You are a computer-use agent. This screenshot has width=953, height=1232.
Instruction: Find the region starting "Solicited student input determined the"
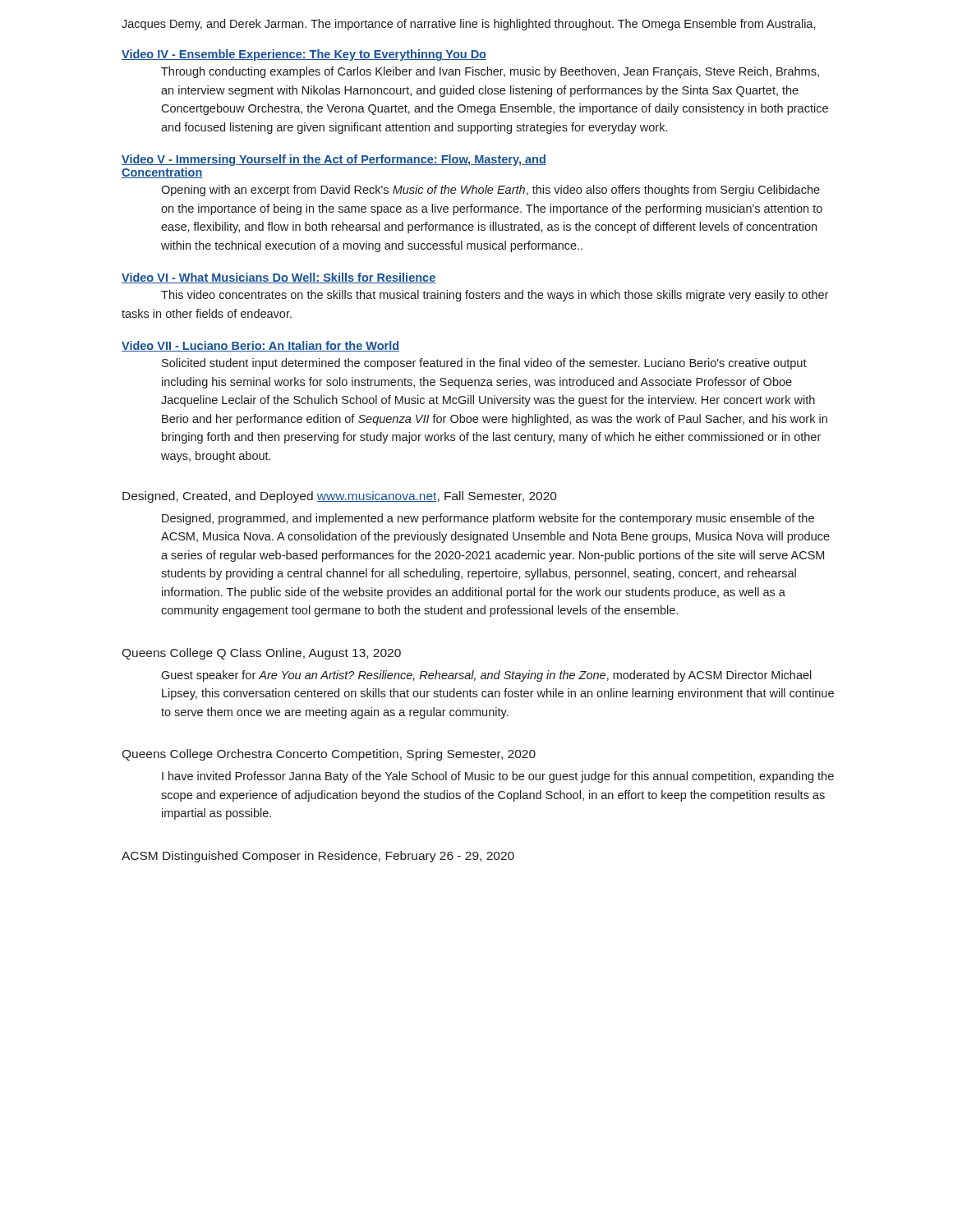494,409
